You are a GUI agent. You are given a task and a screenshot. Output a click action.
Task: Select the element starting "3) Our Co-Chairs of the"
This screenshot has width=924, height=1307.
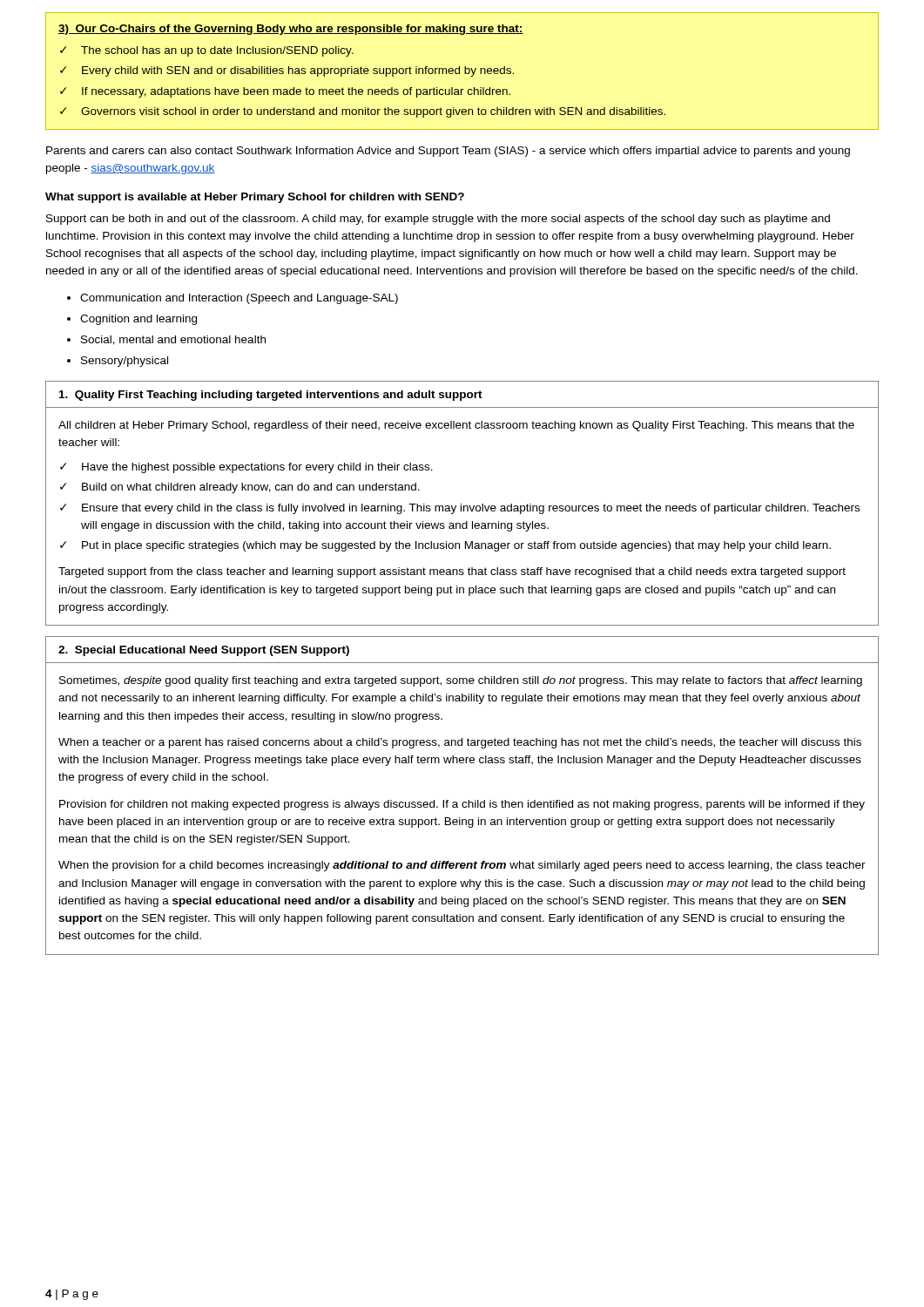tap(462, 71)
